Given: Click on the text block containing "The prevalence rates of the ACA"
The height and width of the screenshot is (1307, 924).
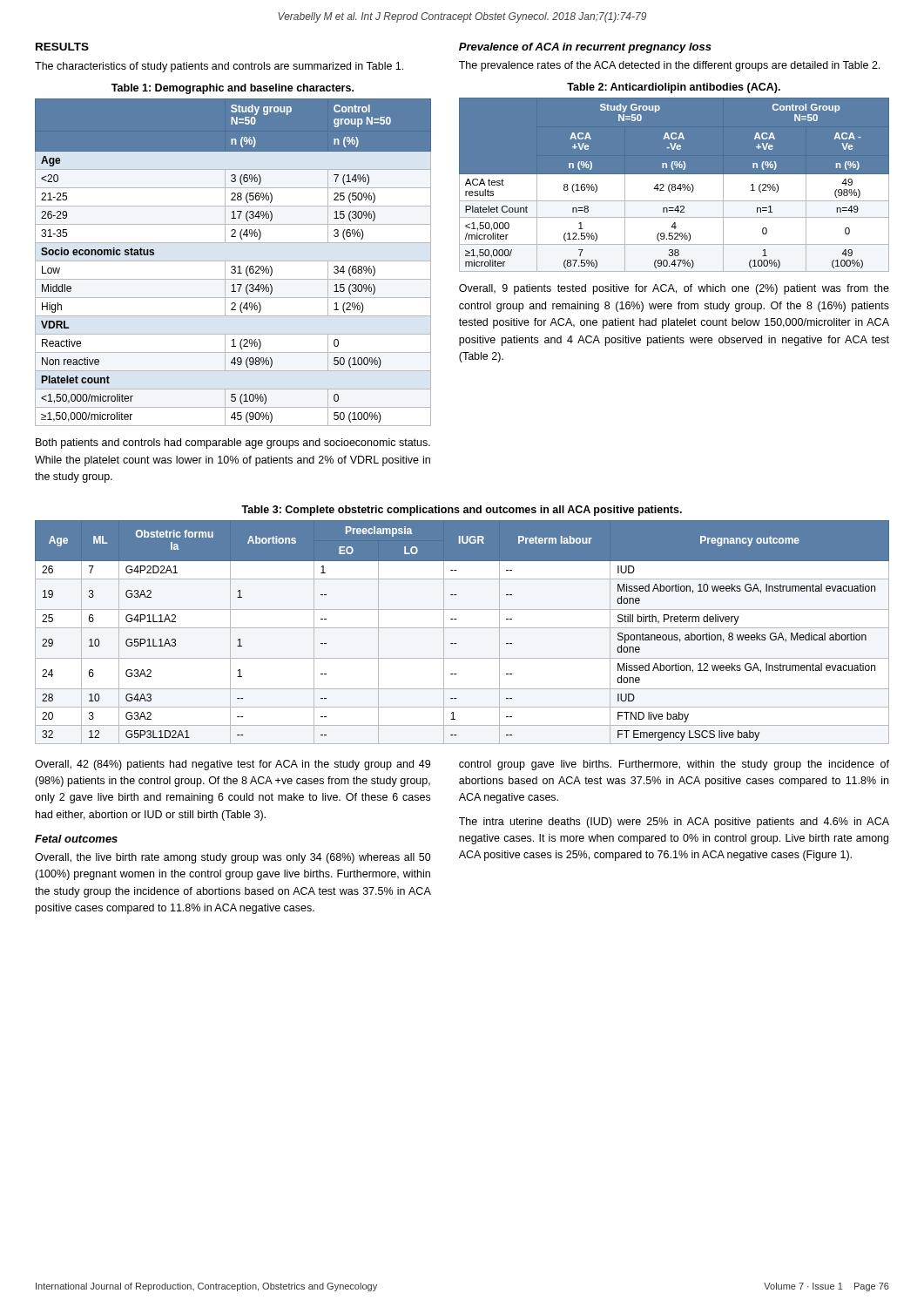Looking at the screenshot, I should (x=670, y=65).
